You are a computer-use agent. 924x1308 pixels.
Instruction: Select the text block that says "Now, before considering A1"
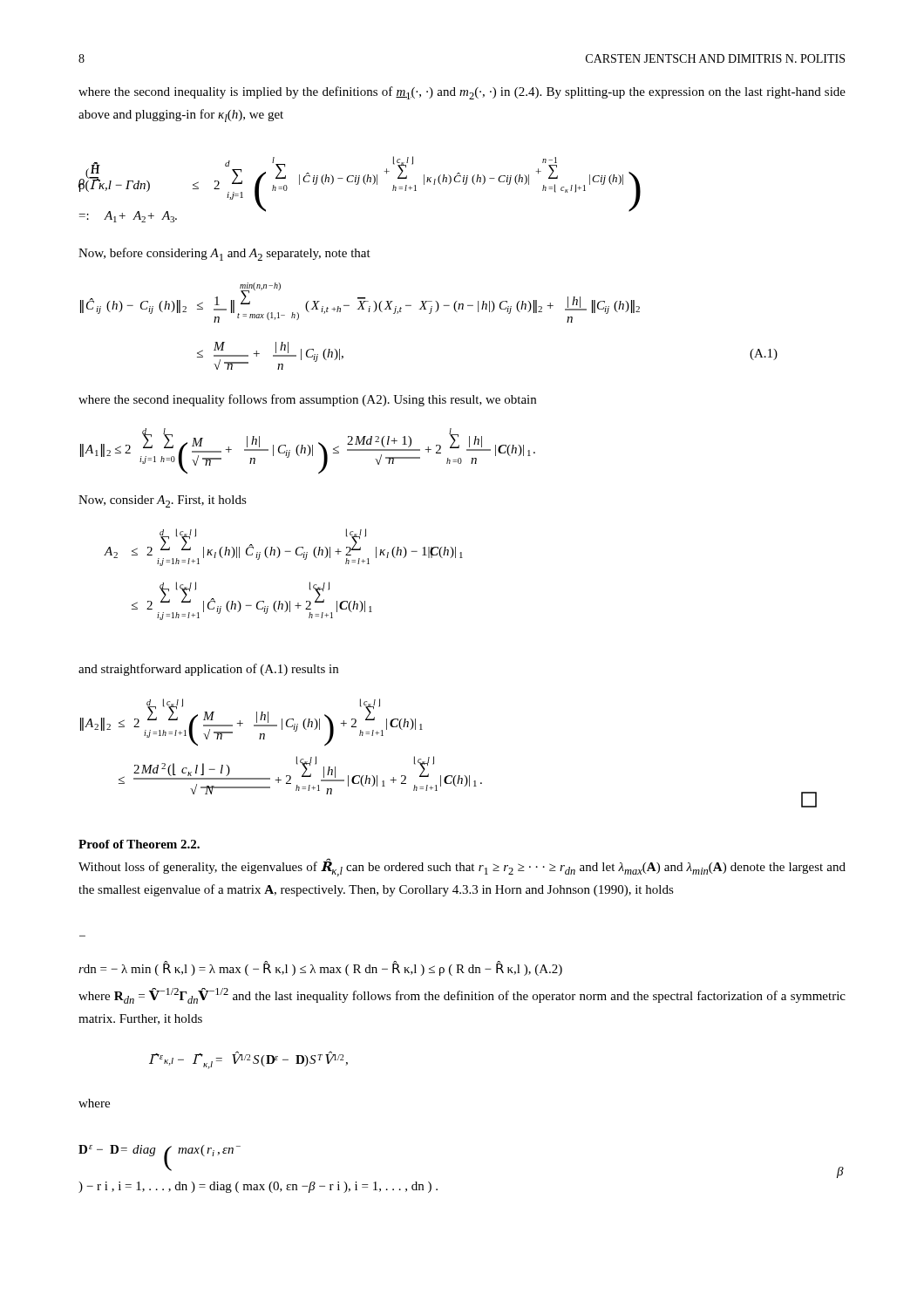click(x=224, y=254)
